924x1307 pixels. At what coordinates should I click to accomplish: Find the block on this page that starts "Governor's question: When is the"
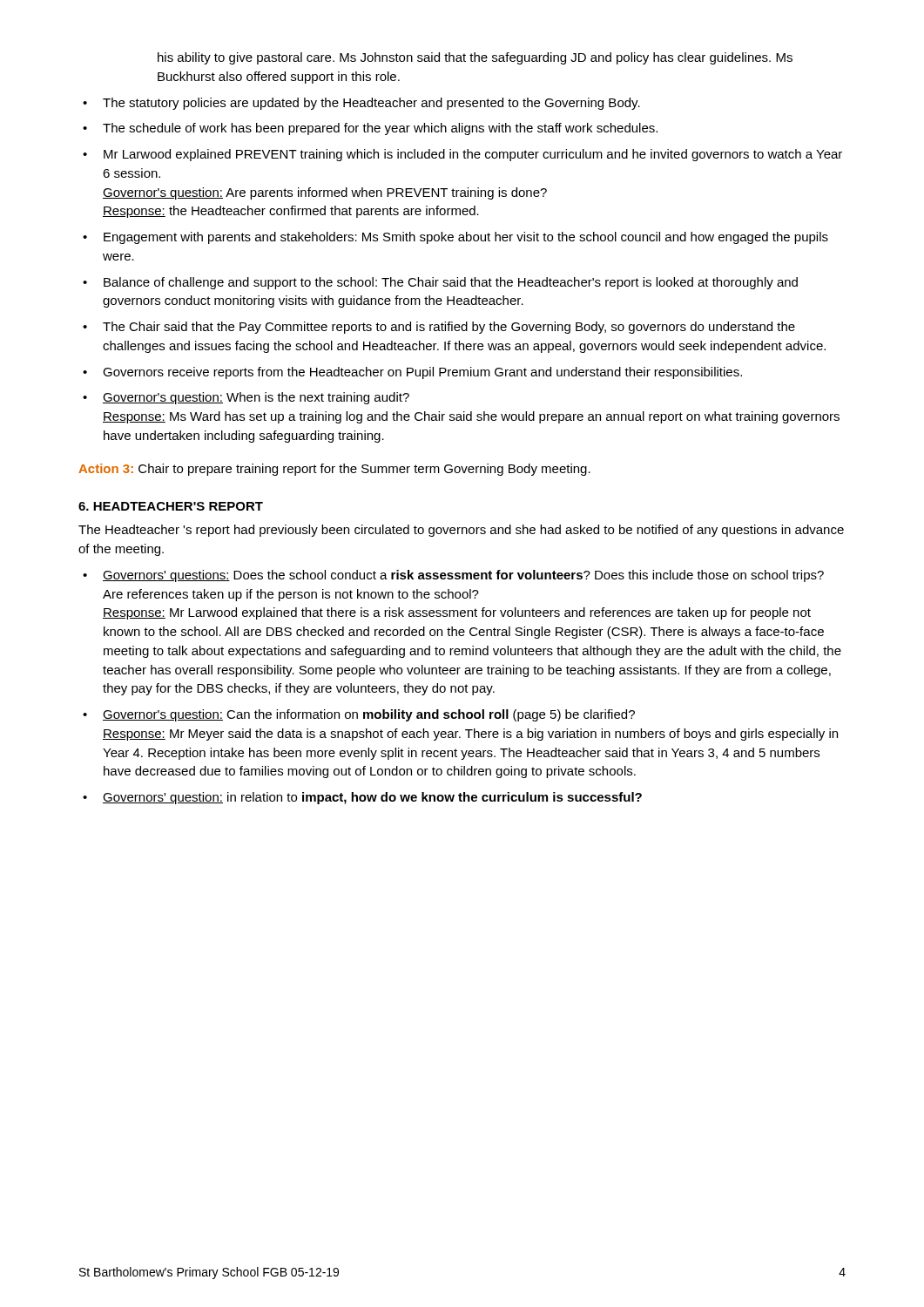click(471, 416)
